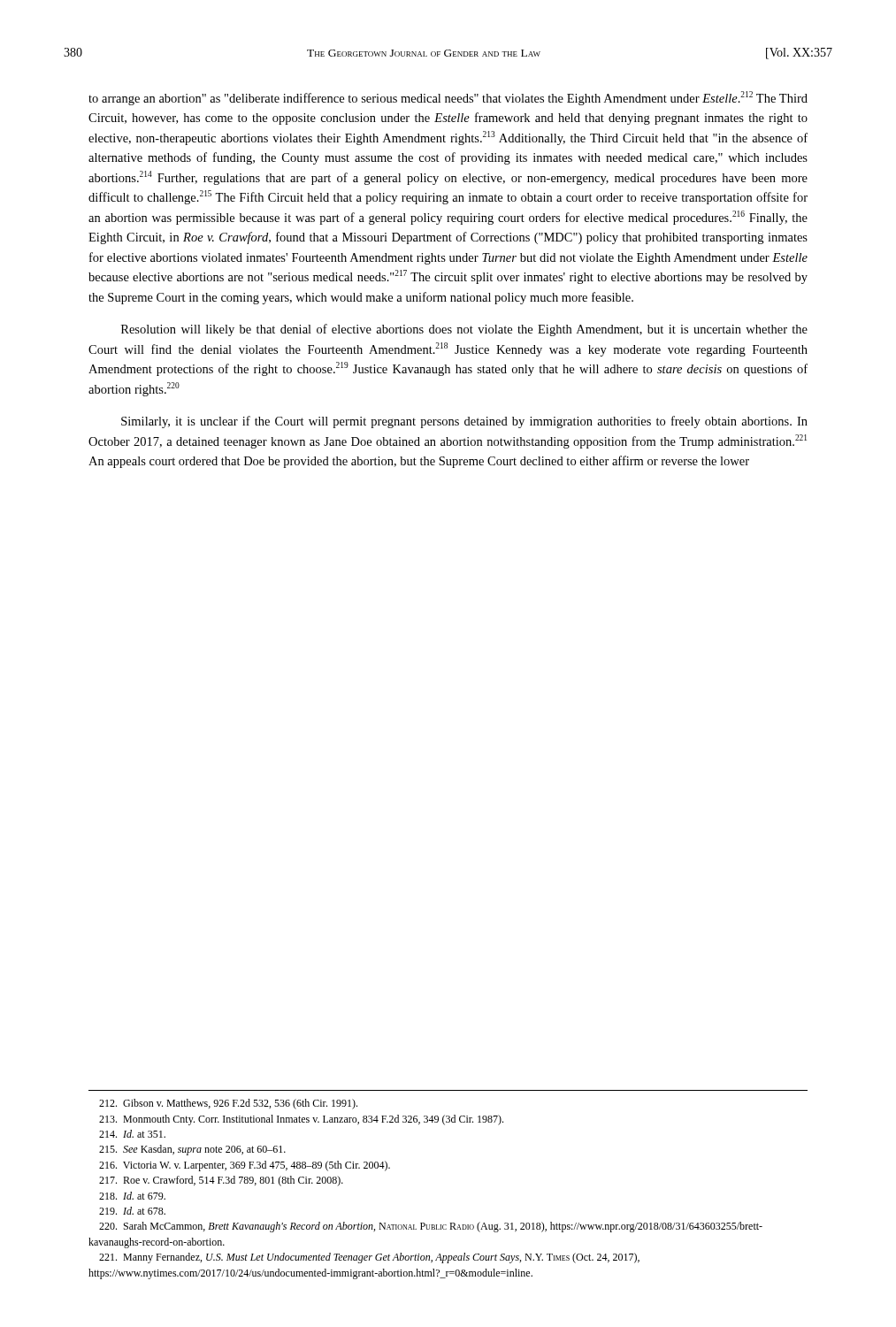Find the text block that reads "to arrange an abortion" as "deliberate indifference to"
896x1327 pixels.
pyautogui.click(x=448, y=197)
